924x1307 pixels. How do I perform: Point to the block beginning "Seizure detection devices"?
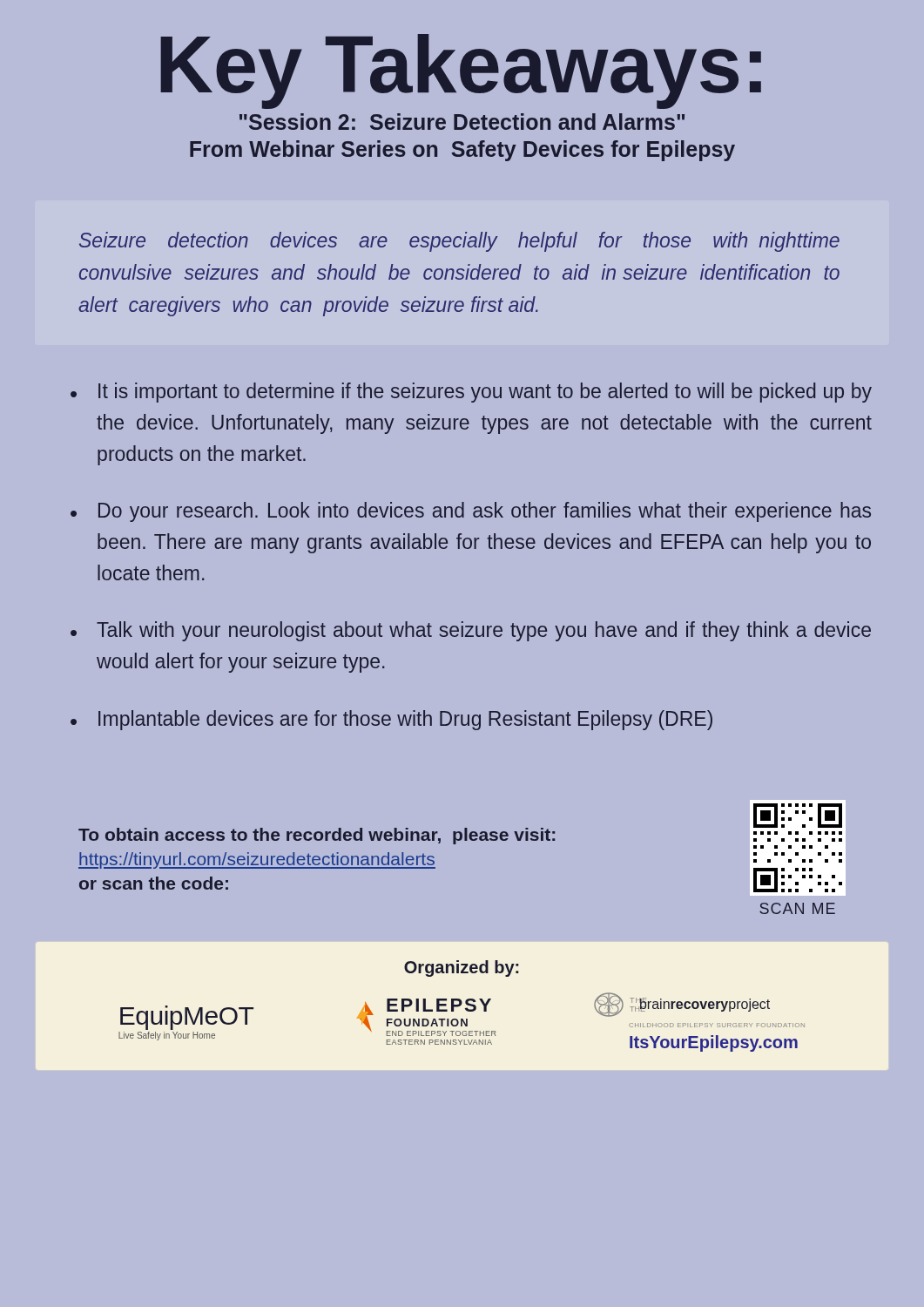[x=462, y=273]
